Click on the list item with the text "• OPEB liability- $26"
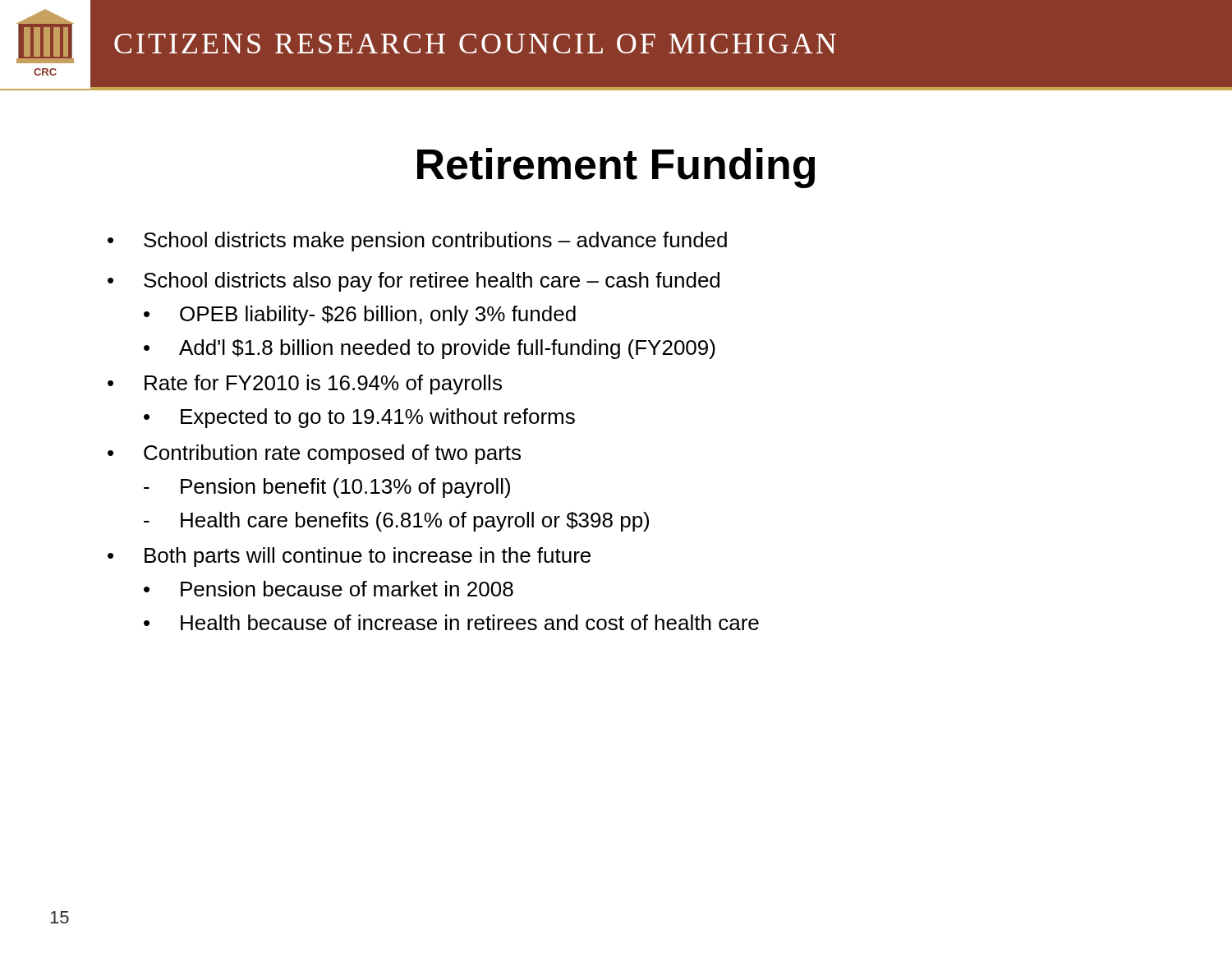The width and height of the screenshot is (1232, 953). pos(360,314)
